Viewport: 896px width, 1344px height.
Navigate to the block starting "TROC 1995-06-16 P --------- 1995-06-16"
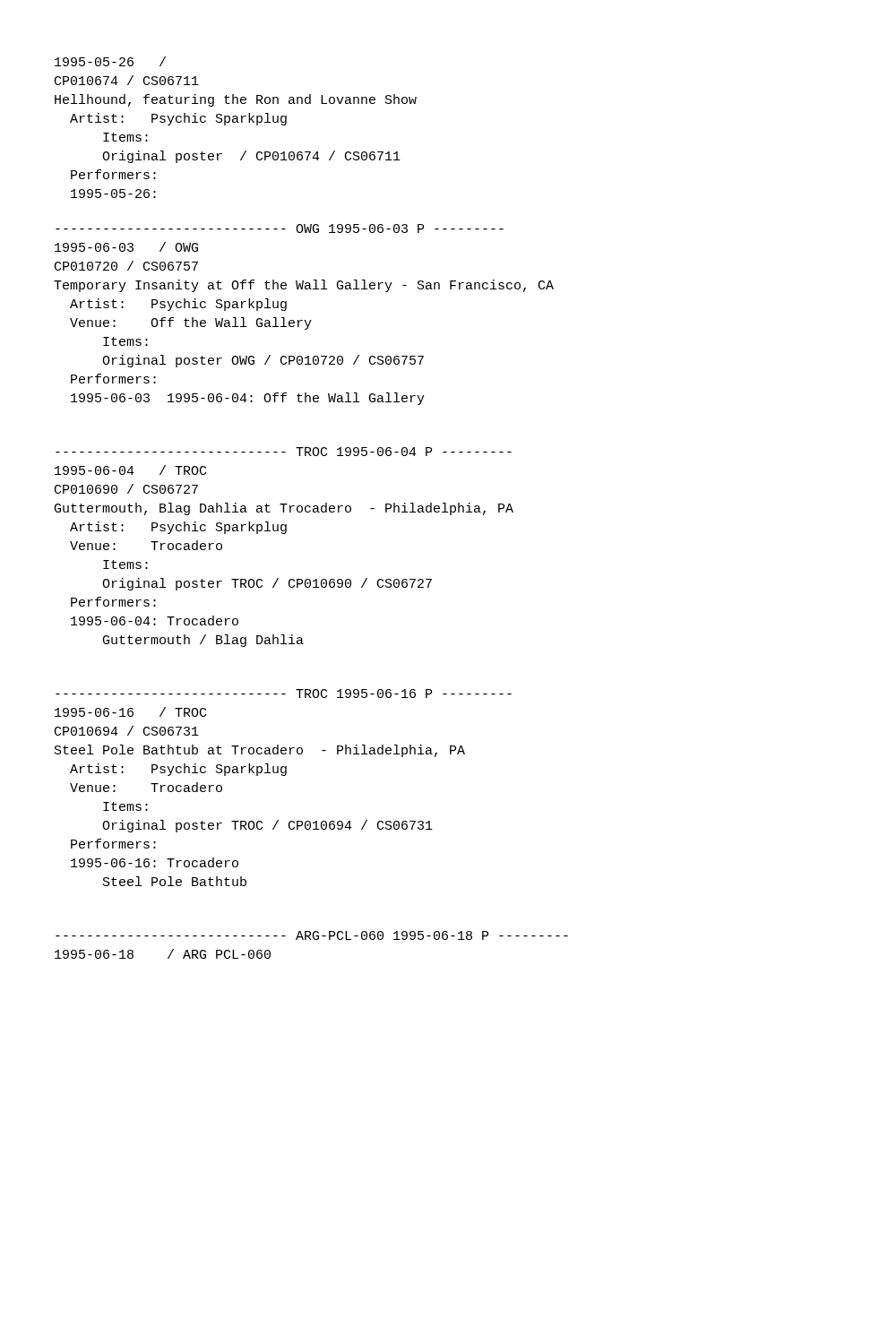[284, 694]
